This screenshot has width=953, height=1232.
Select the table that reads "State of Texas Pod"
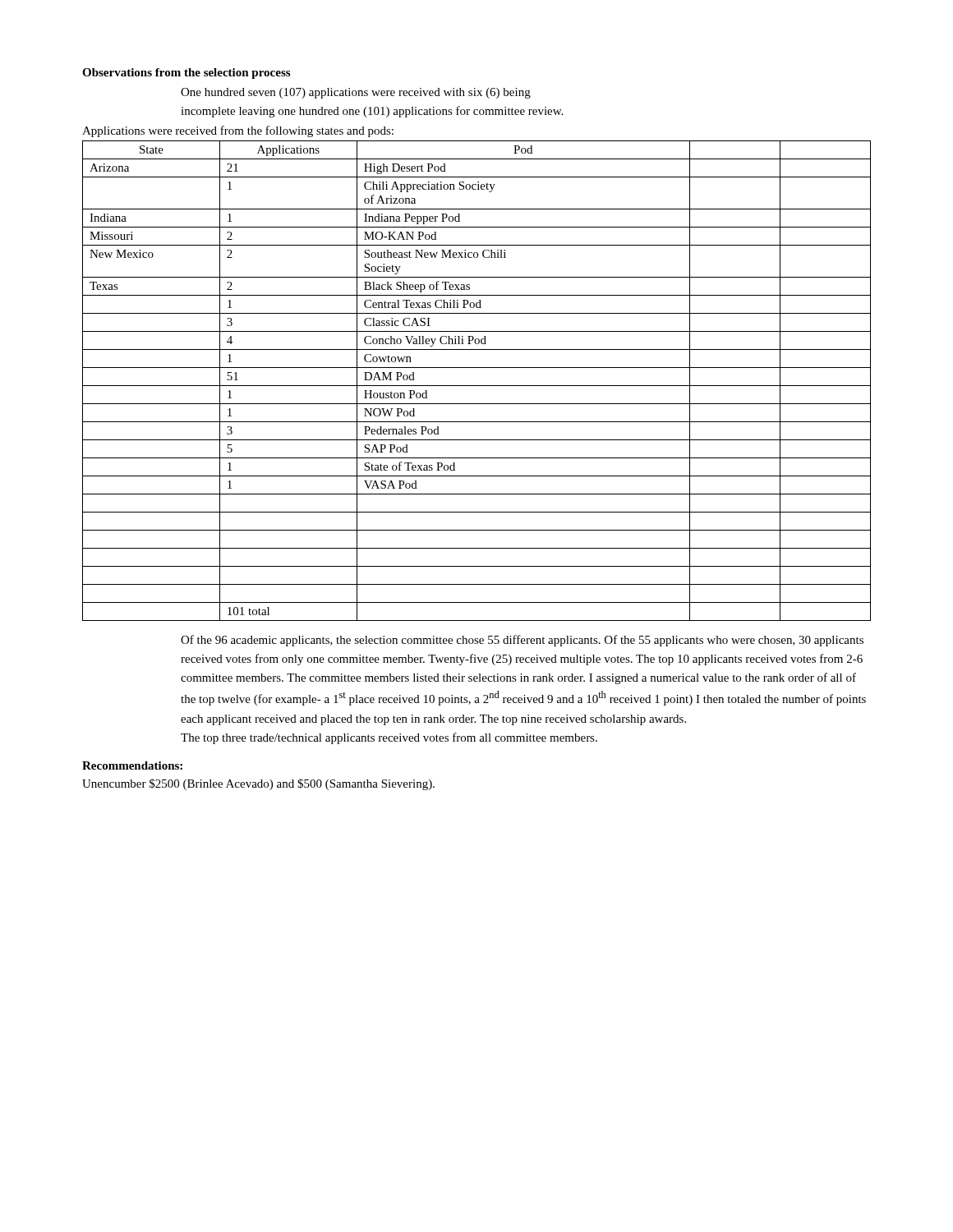(476, 380)
